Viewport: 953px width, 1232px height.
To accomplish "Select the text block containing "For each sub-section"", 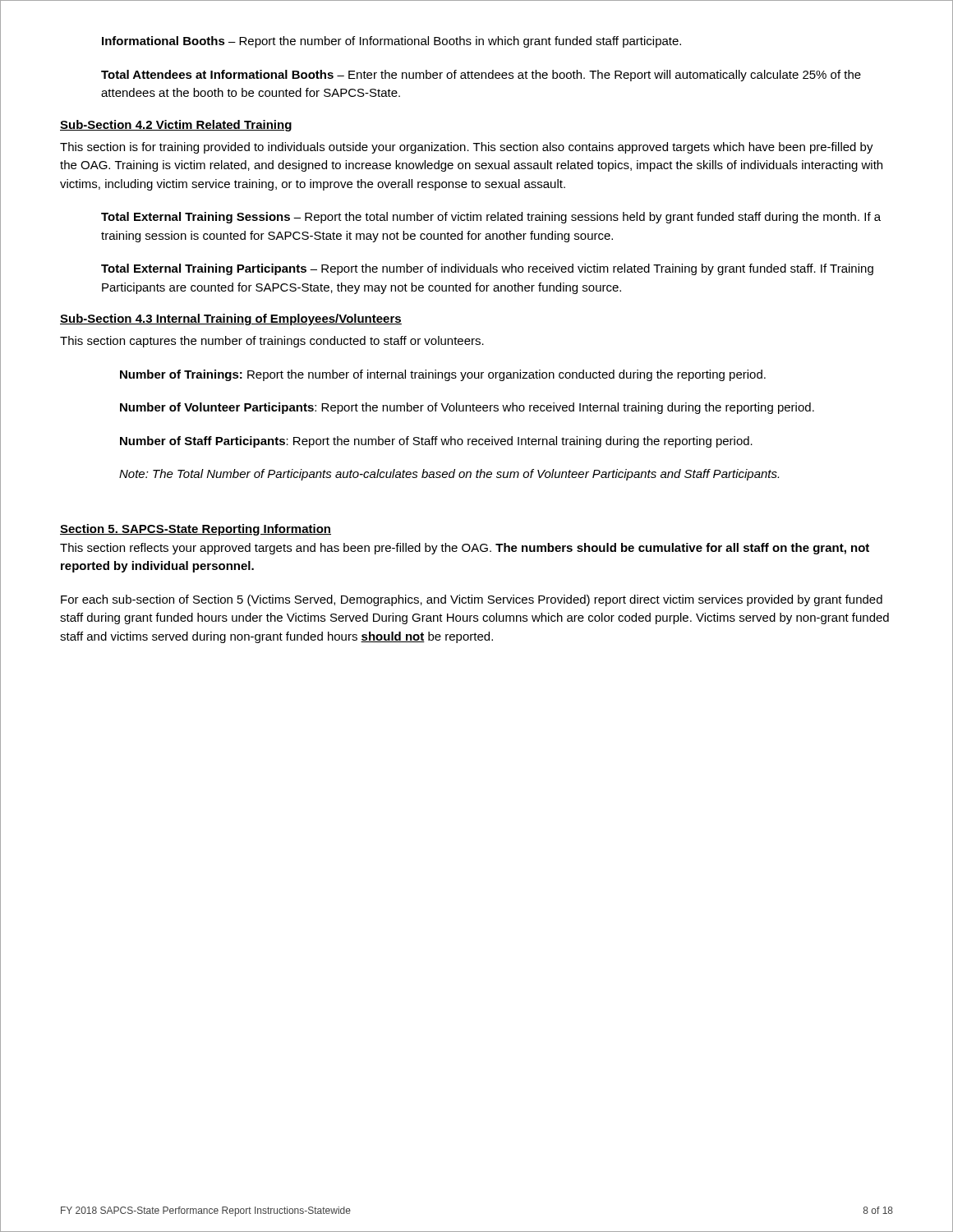I will click(x=476, y=618).
